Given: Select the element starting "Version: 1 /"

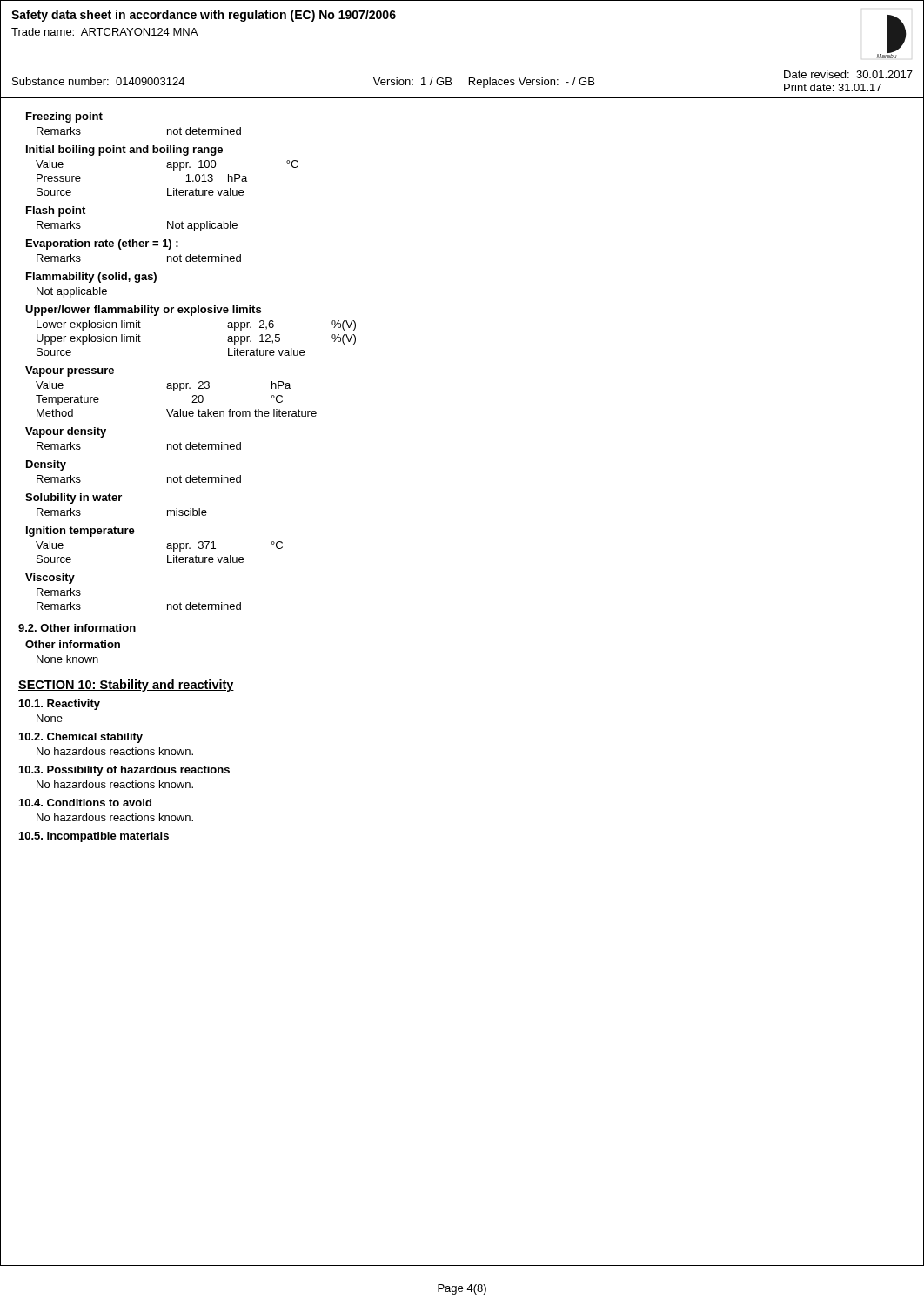Looking at the screenshot, I should tap(484, 81).
